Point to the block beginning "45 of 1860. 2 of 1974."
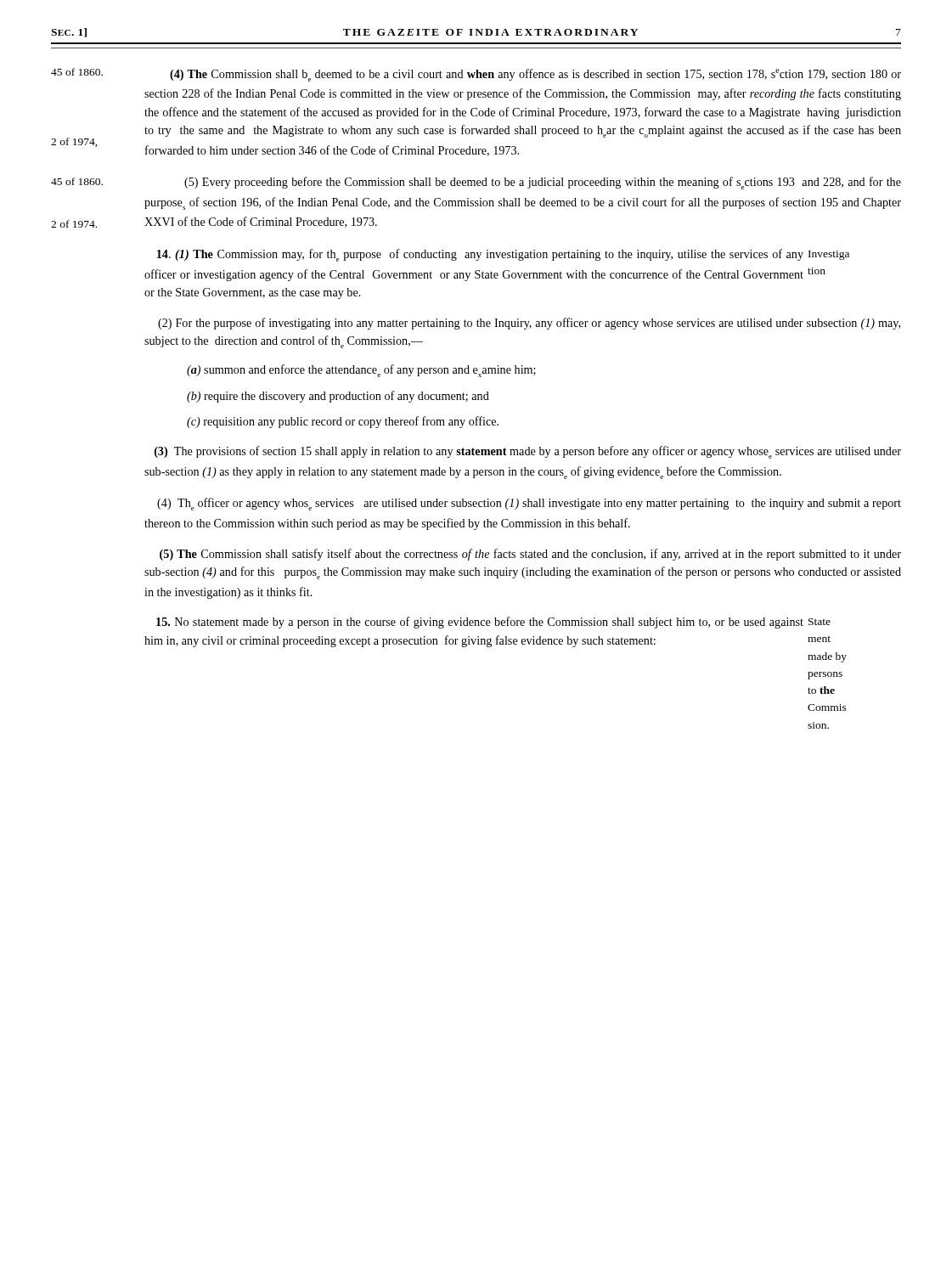 coord(476,203)
